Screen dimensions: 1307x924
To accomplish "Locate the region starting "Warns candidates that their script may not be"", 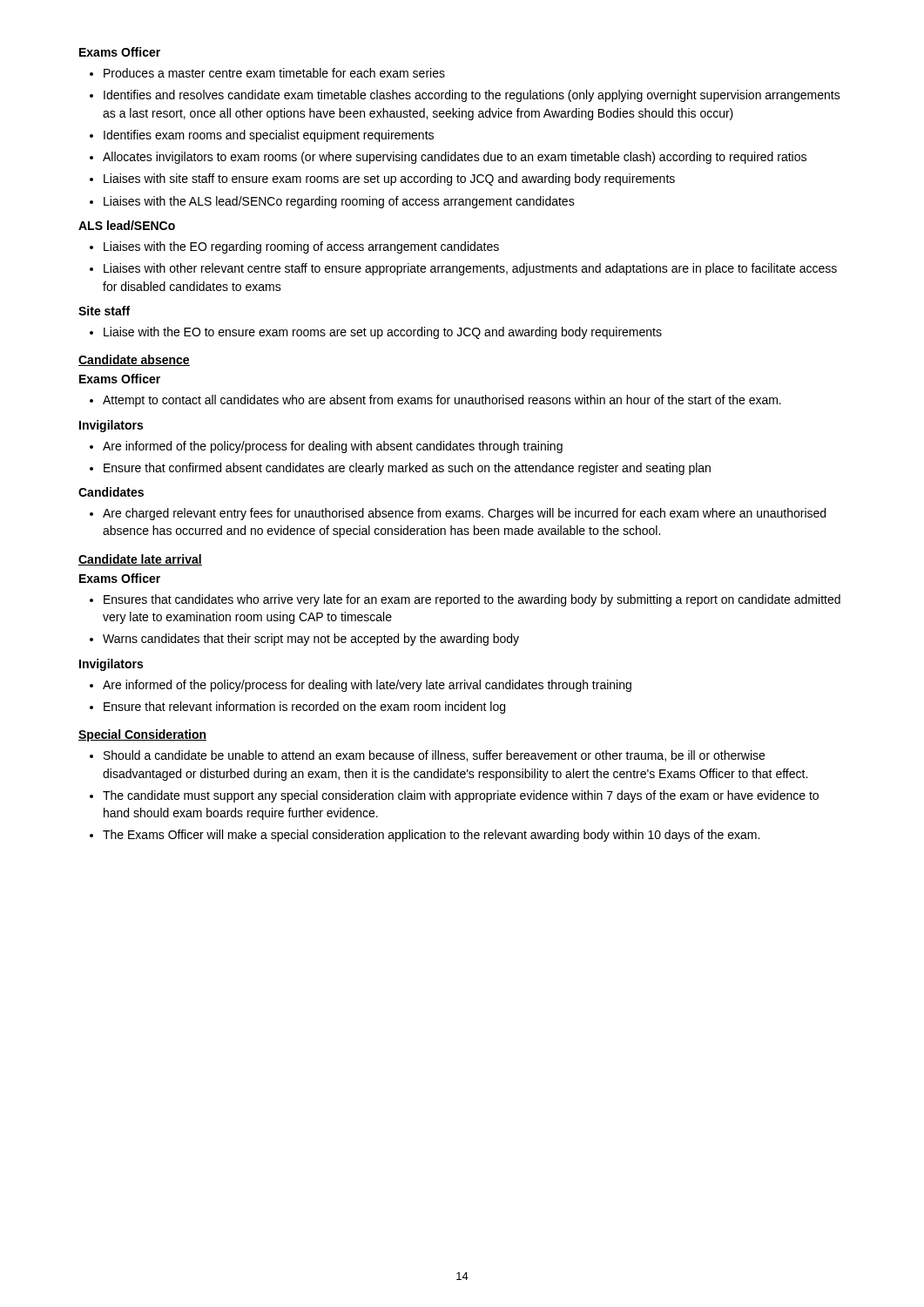I will click(x=474, y=639).
